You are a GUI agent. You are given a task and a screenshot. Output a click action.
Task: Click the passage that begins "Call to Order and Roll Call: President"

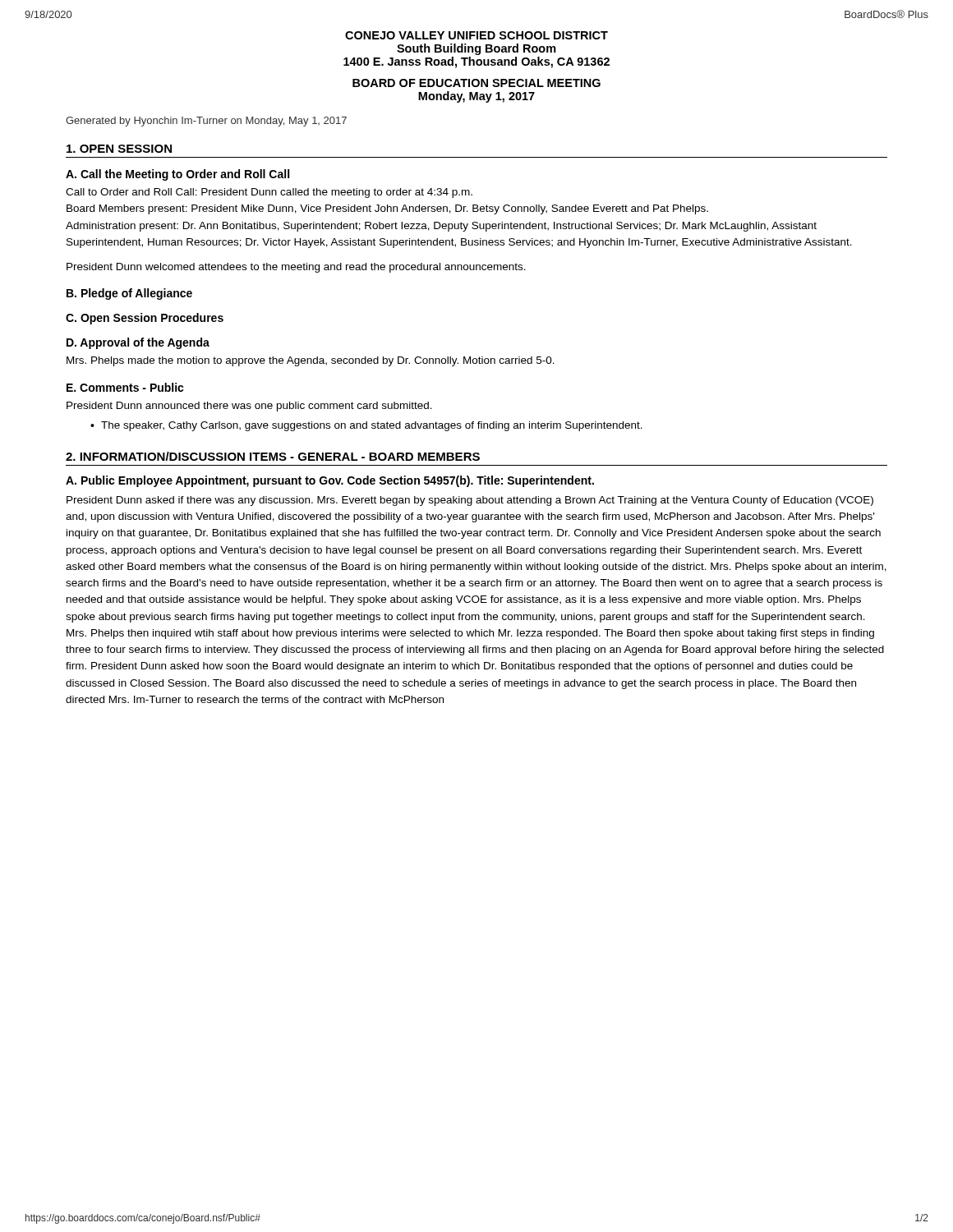(459, 217)
